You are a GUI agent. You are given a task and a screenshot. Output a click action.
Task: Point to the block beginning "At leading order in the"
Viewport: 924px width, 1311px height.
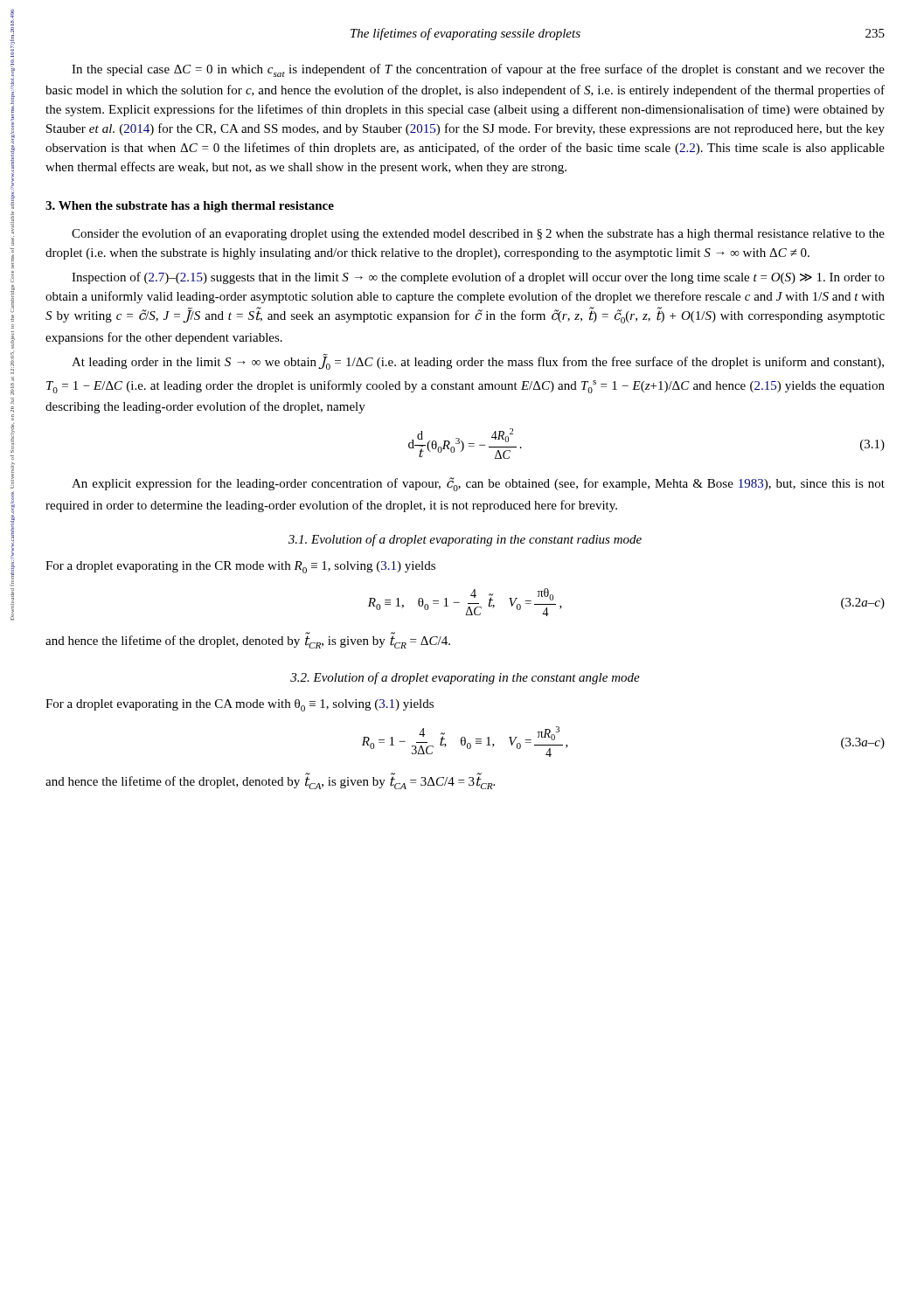coord(465,384)
